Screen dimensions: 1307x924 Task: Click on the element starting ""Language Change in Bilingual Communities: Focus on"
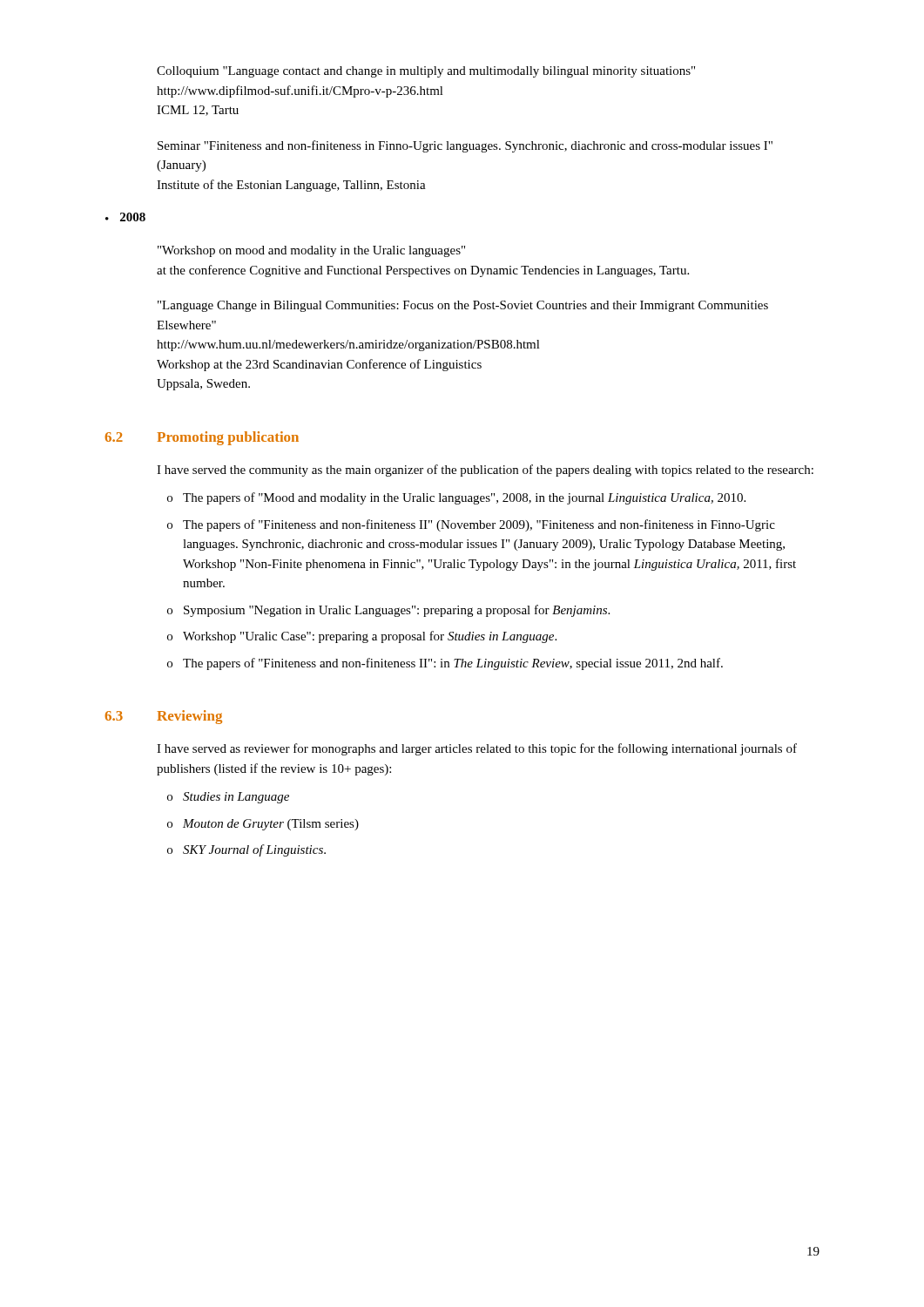[x=463, y=344]
